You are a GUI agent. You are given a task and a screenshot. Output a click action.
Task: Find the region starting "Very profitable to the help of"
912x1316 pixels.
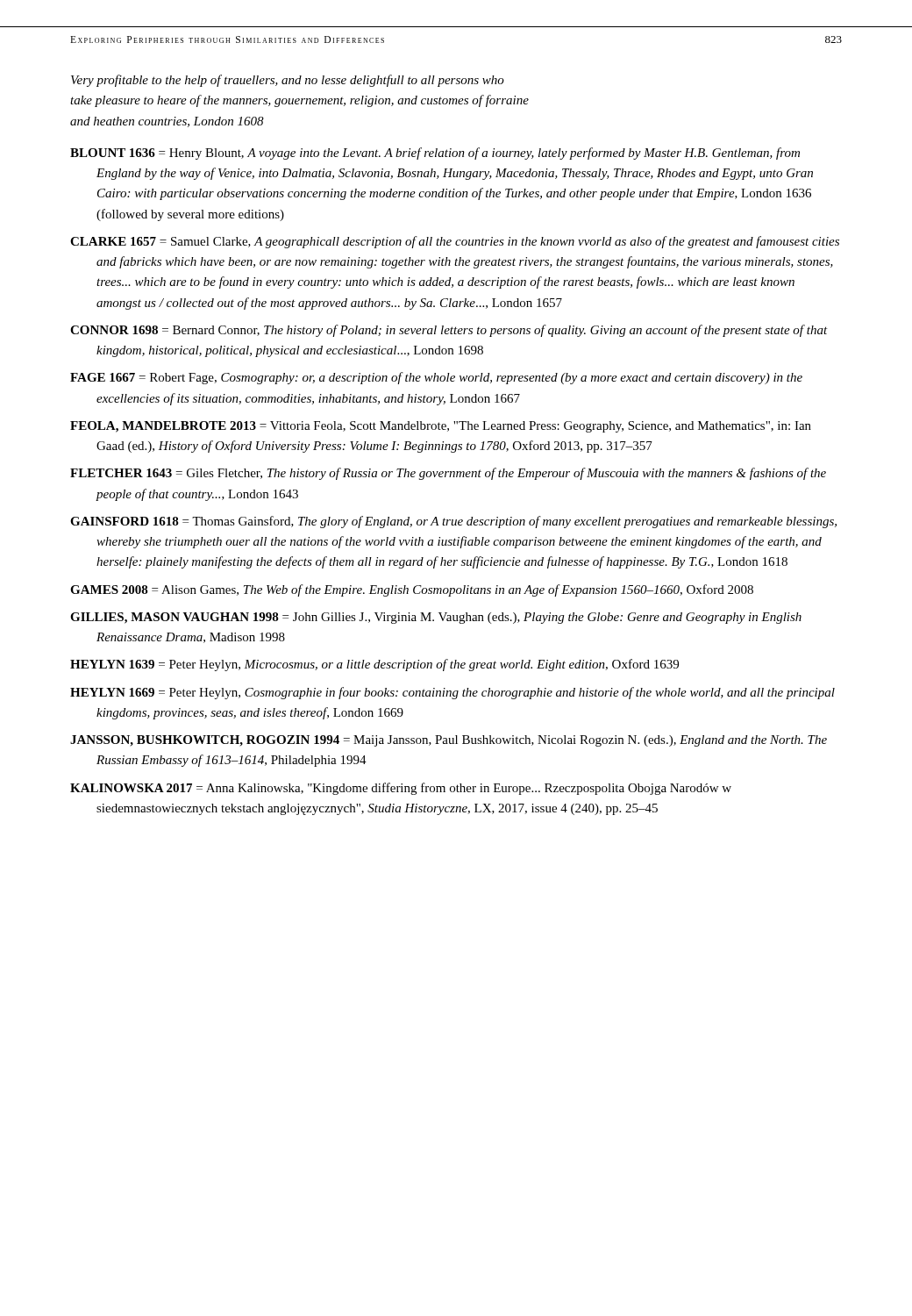pyautogui.click(x=299, y=100)
